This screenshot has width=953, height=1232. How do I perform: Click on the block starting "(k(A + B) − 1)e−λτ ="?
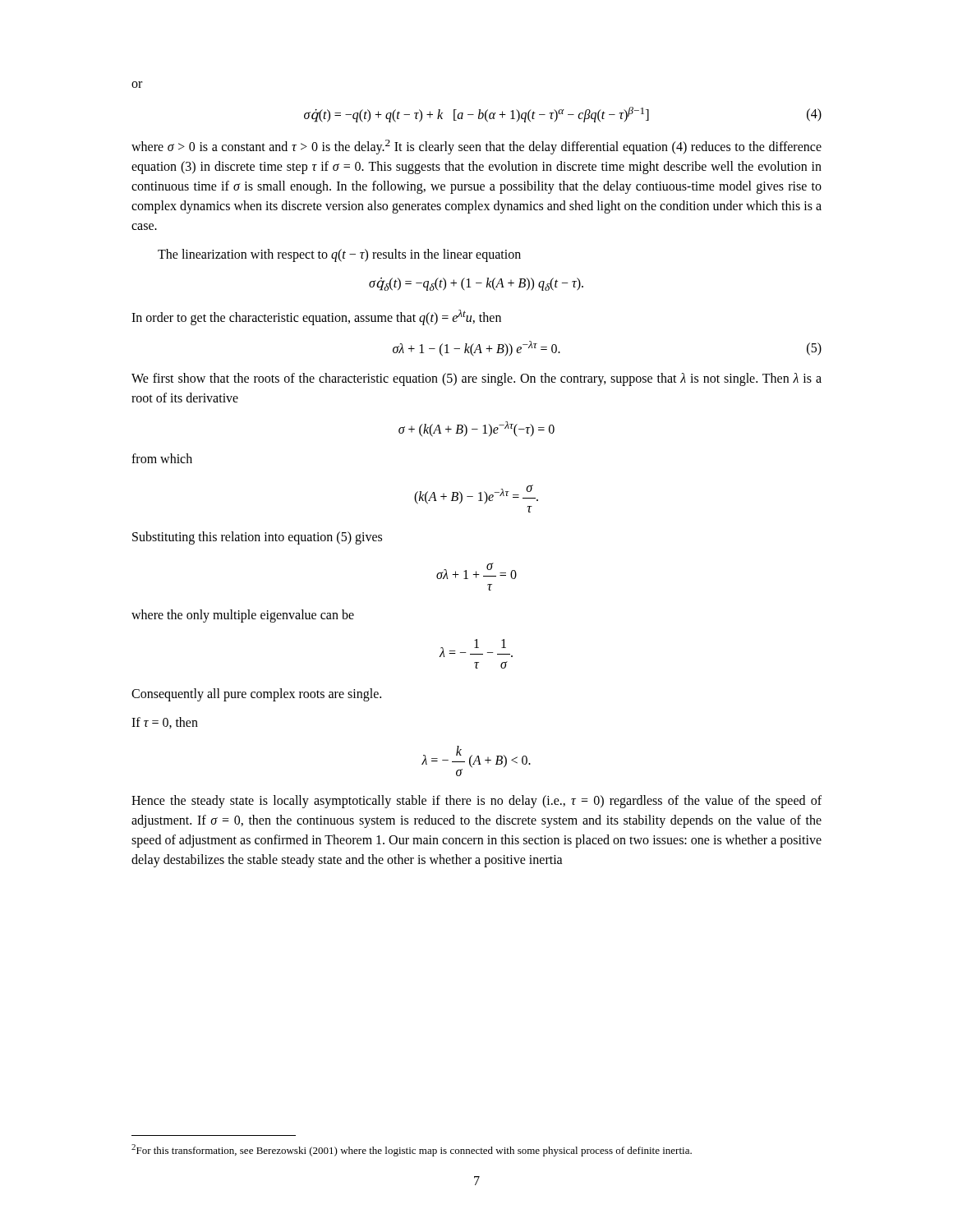(476, 498)
